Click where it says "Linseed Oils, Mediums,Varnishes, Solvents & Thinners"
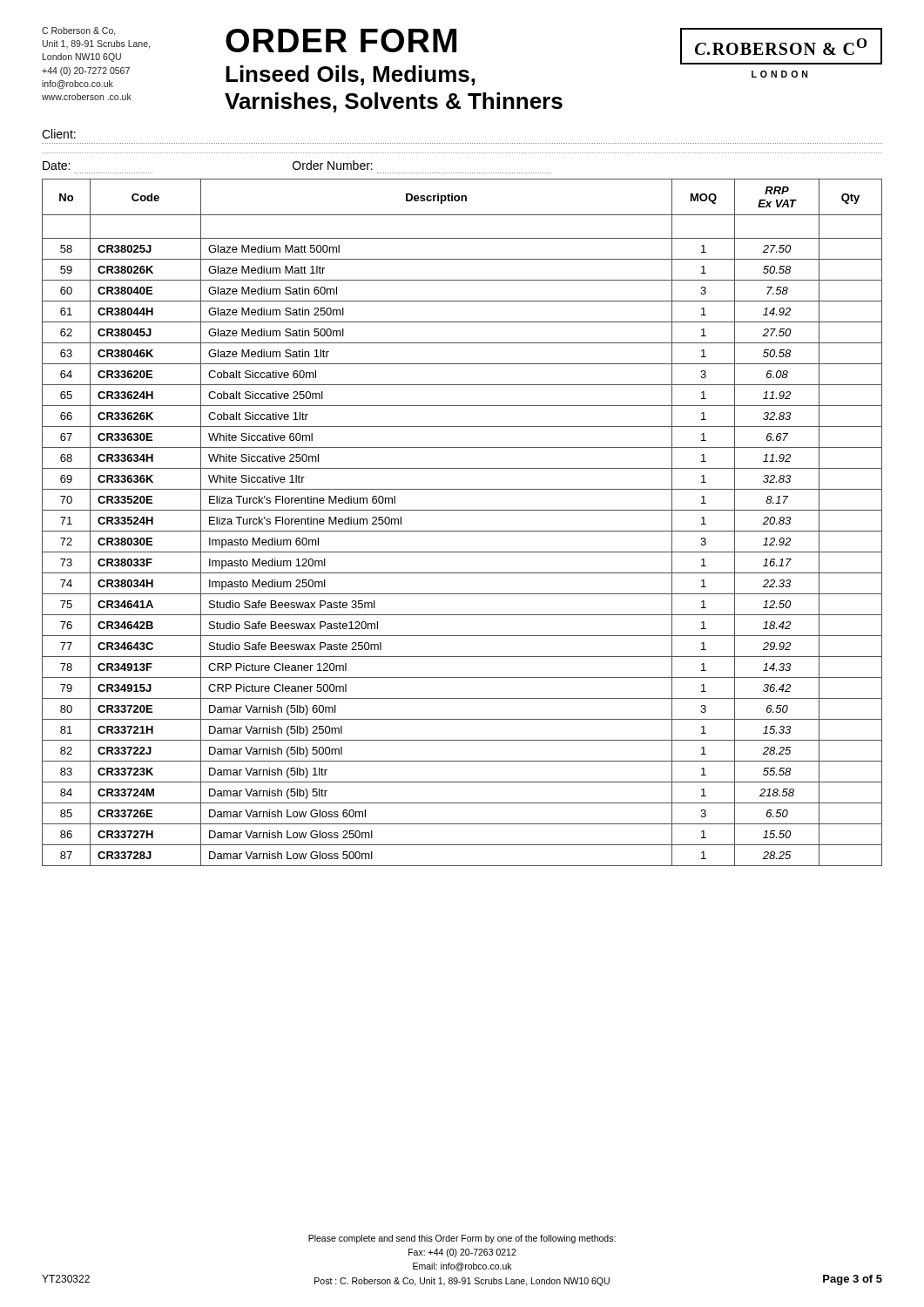924x1307 pixels. [x=394, y=88]
